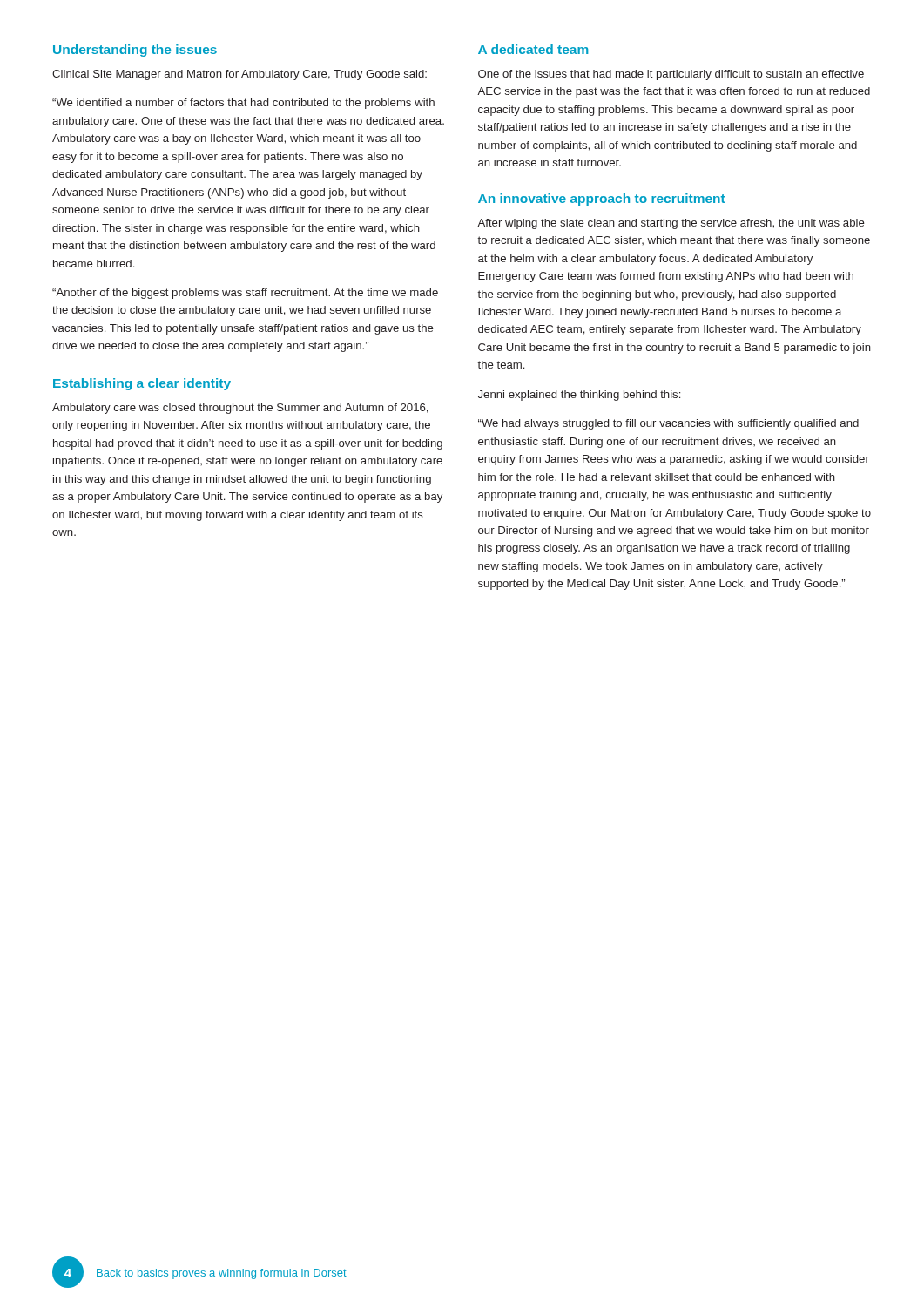Image resolution: width=924 pixels, height=1307 pixels.
Task: Find the text block with the text "Clinical Site Manager and Matron"
Action: click(x=240, y=74)
